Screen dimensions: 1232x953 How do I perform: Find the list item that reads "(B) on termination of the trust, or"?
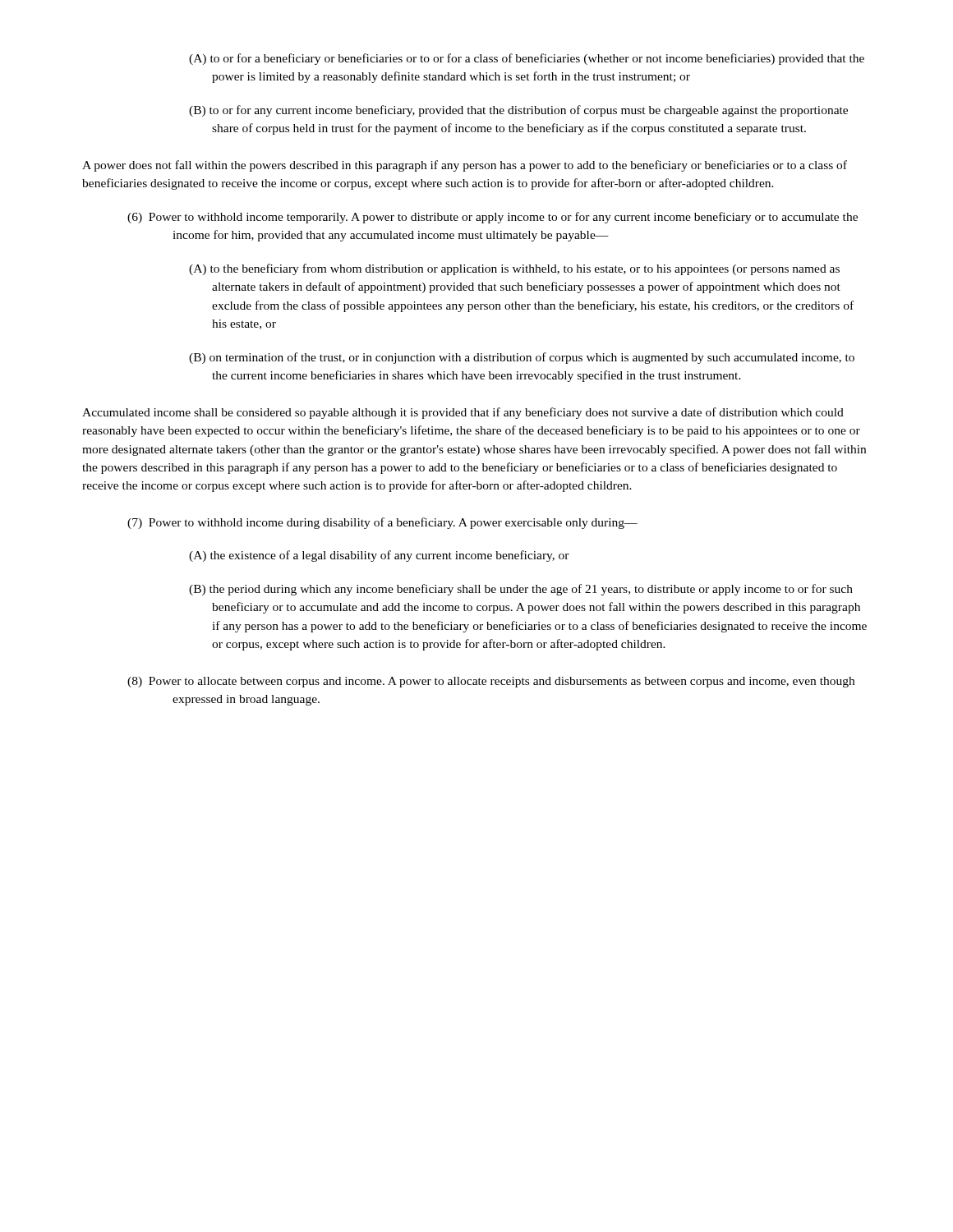[522, 366]
